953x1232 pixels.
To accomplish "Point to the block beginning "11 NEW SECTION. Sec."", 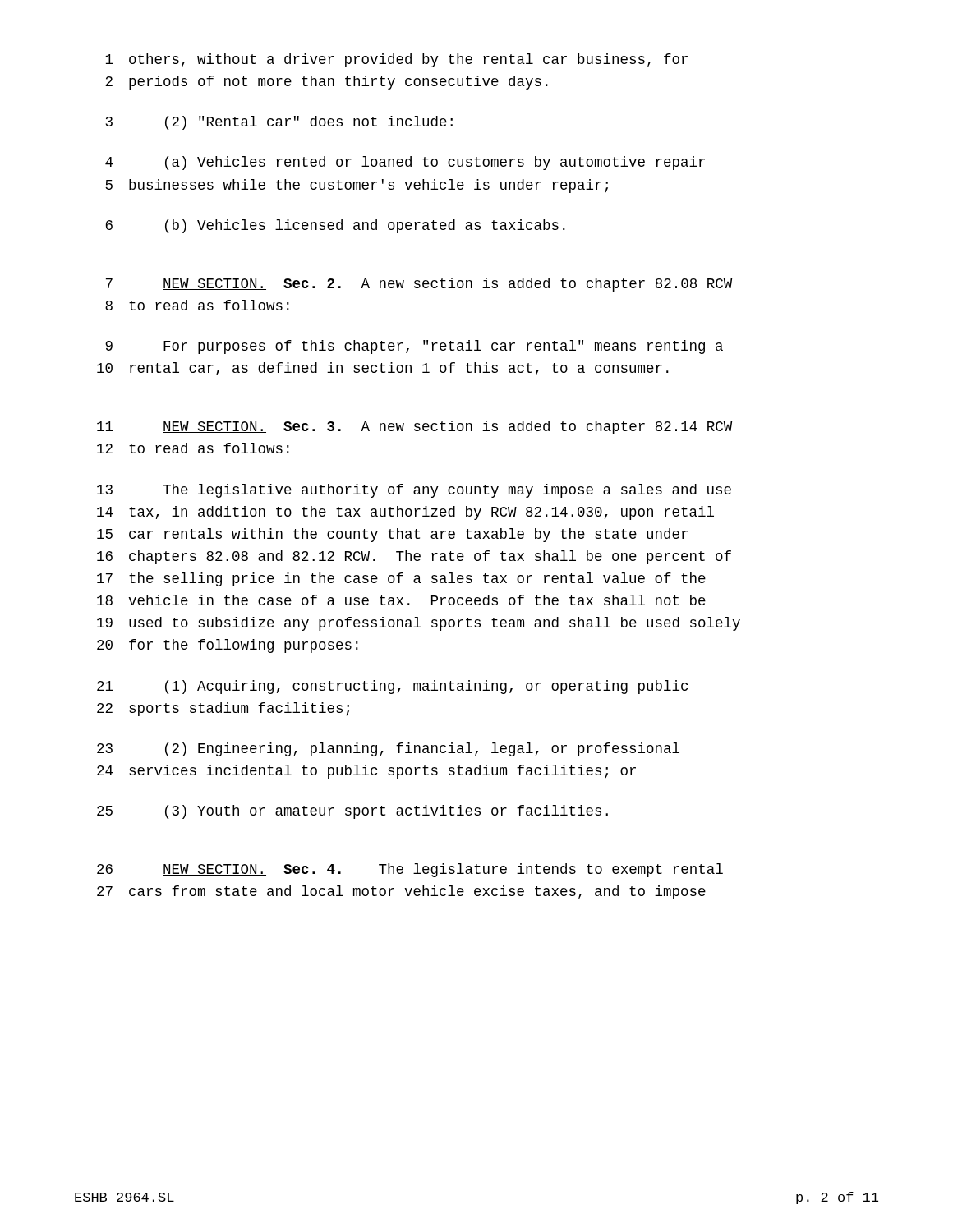I will click(476, 428).
